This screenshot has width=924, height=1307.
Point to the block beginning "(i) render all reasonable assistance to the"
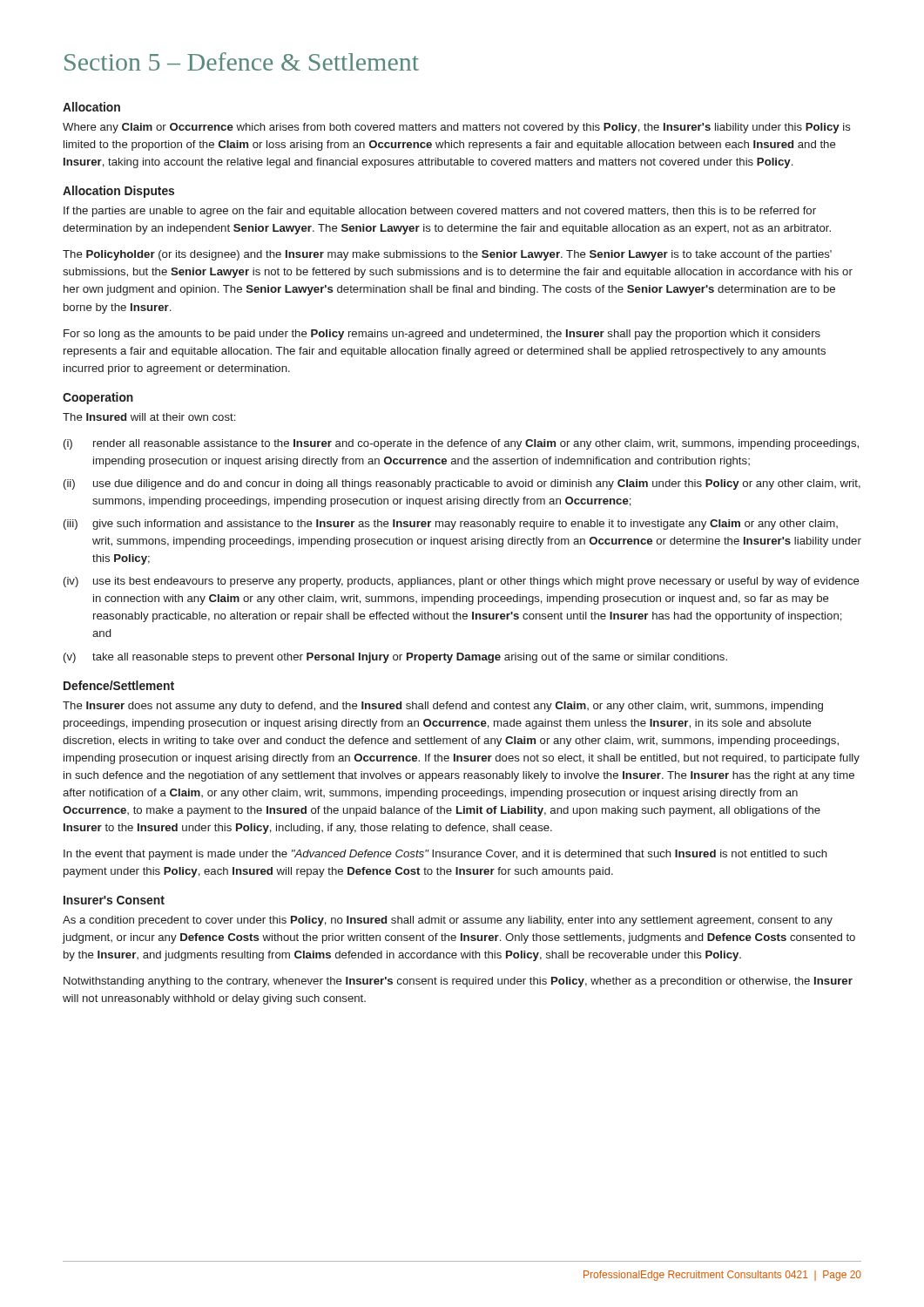pyautogui.click(x=462, y=452)
